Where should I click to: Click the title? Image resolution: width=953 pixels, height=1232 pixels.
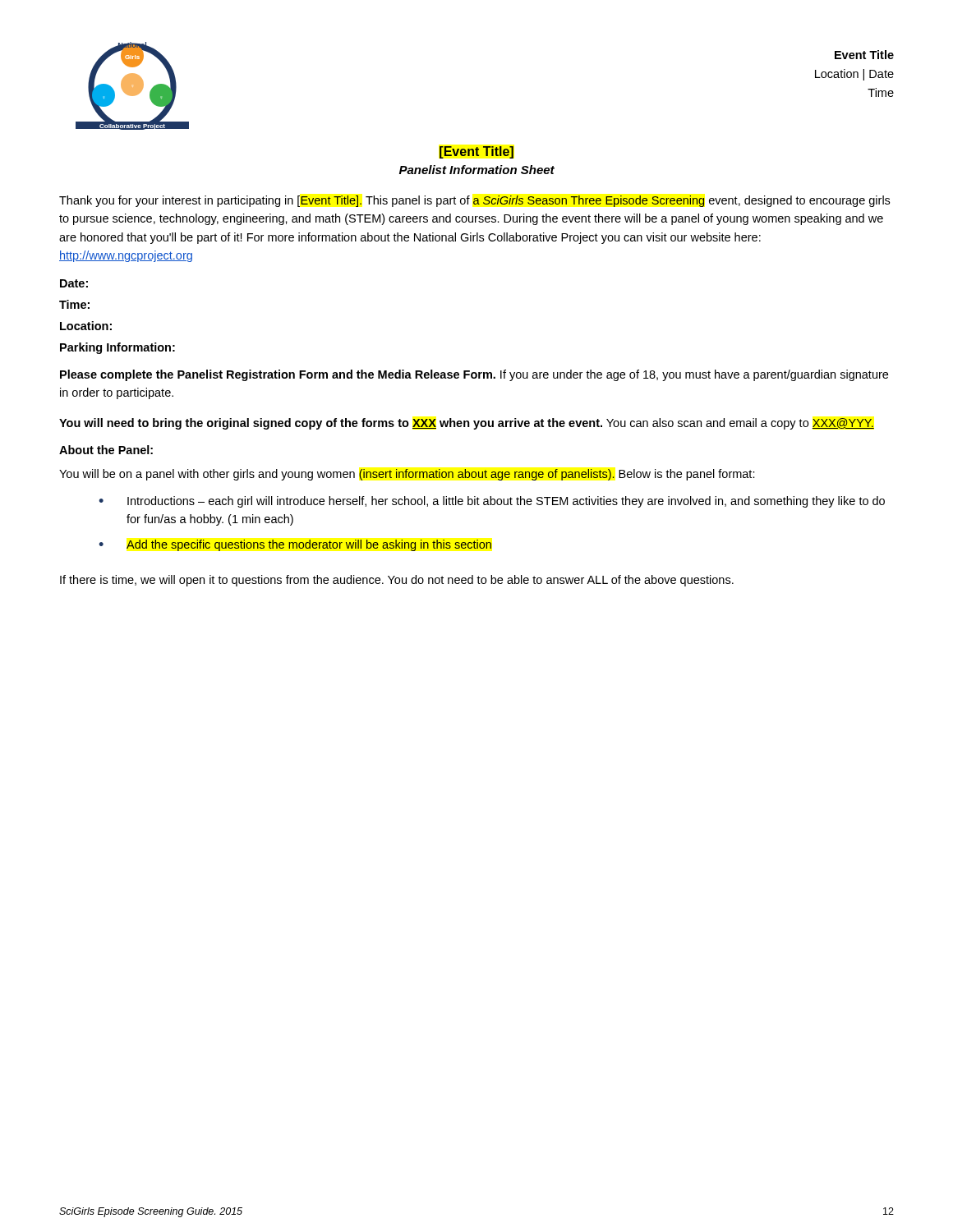tap(476, 152)
